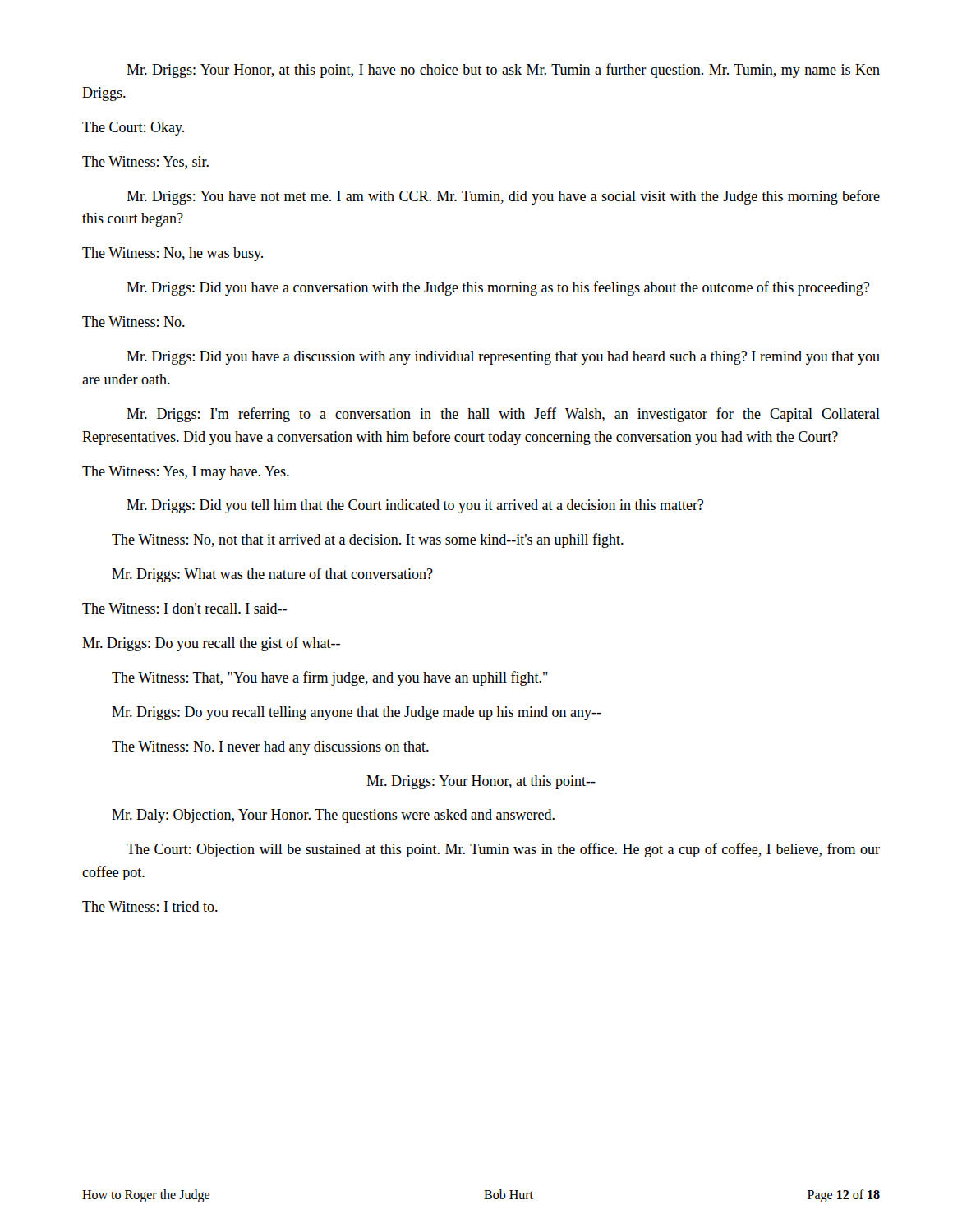Find the block starting "The Witness: I don't recall."

[185, 609]
